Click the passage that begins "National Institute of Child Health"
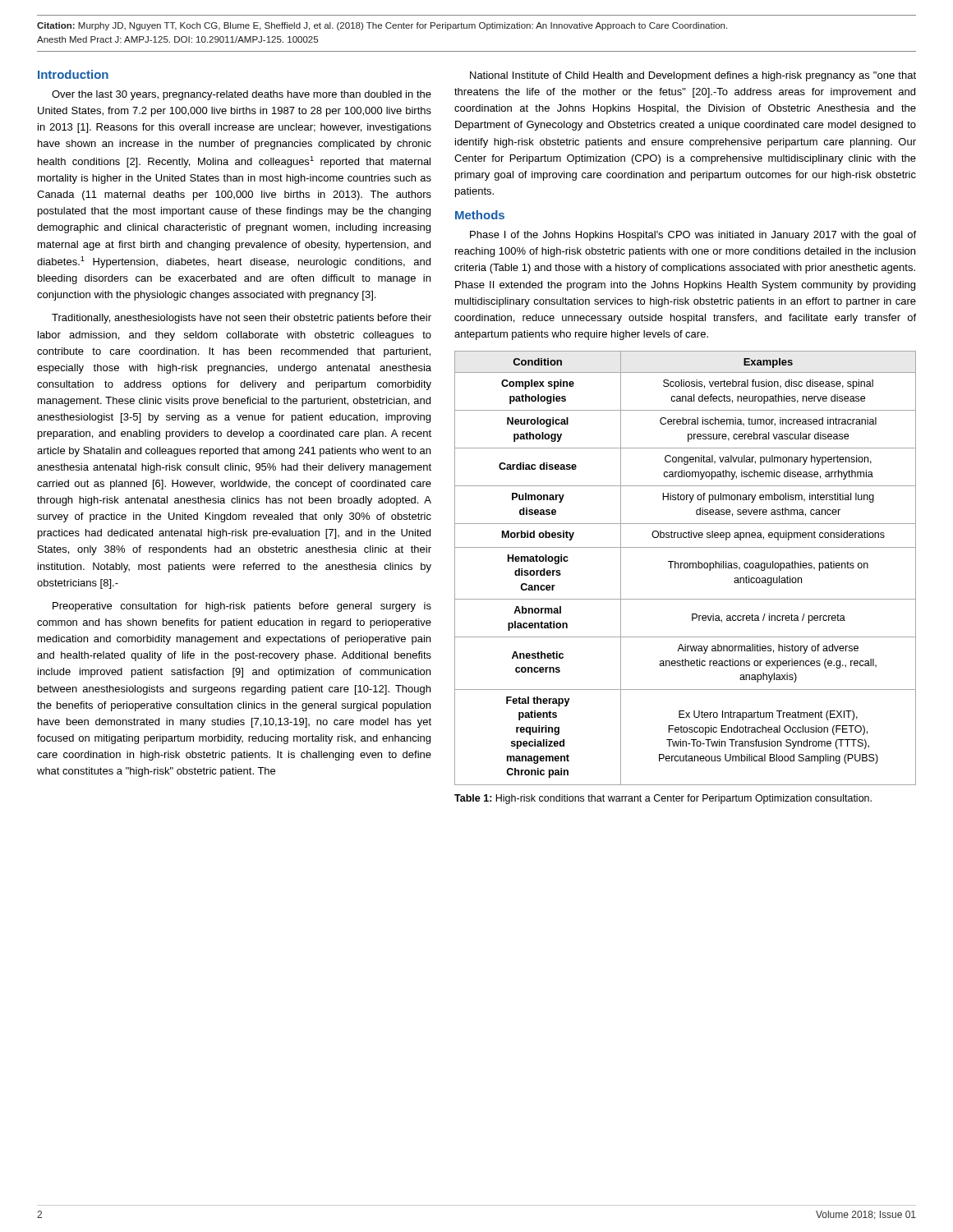The height and width of the screenshot is (1232, 953). (685, 134)
